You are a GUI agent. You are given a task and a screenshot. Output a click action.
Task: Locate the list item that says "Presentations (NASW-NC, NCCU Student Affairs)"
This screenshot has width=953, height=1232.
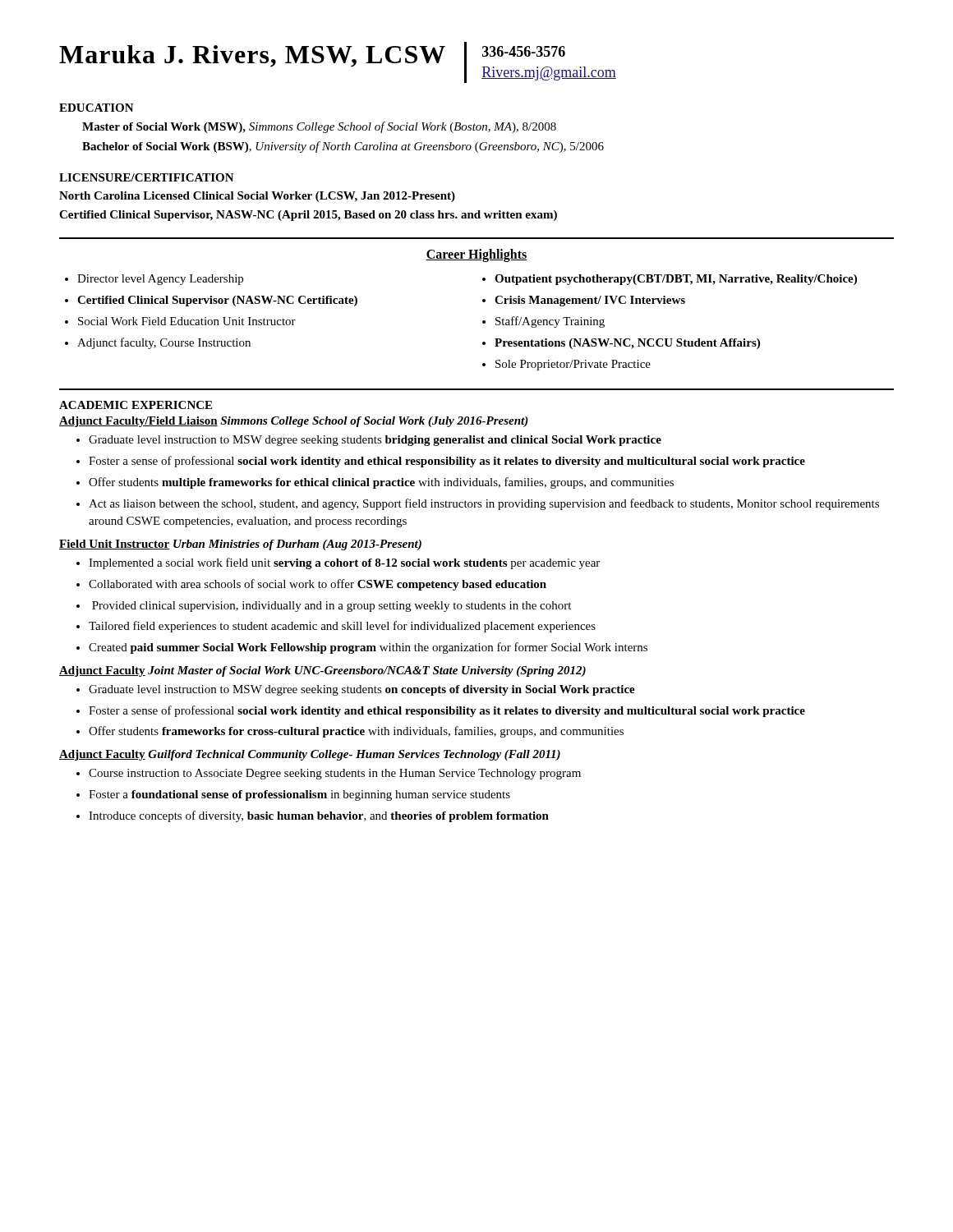tap(628, 343)
